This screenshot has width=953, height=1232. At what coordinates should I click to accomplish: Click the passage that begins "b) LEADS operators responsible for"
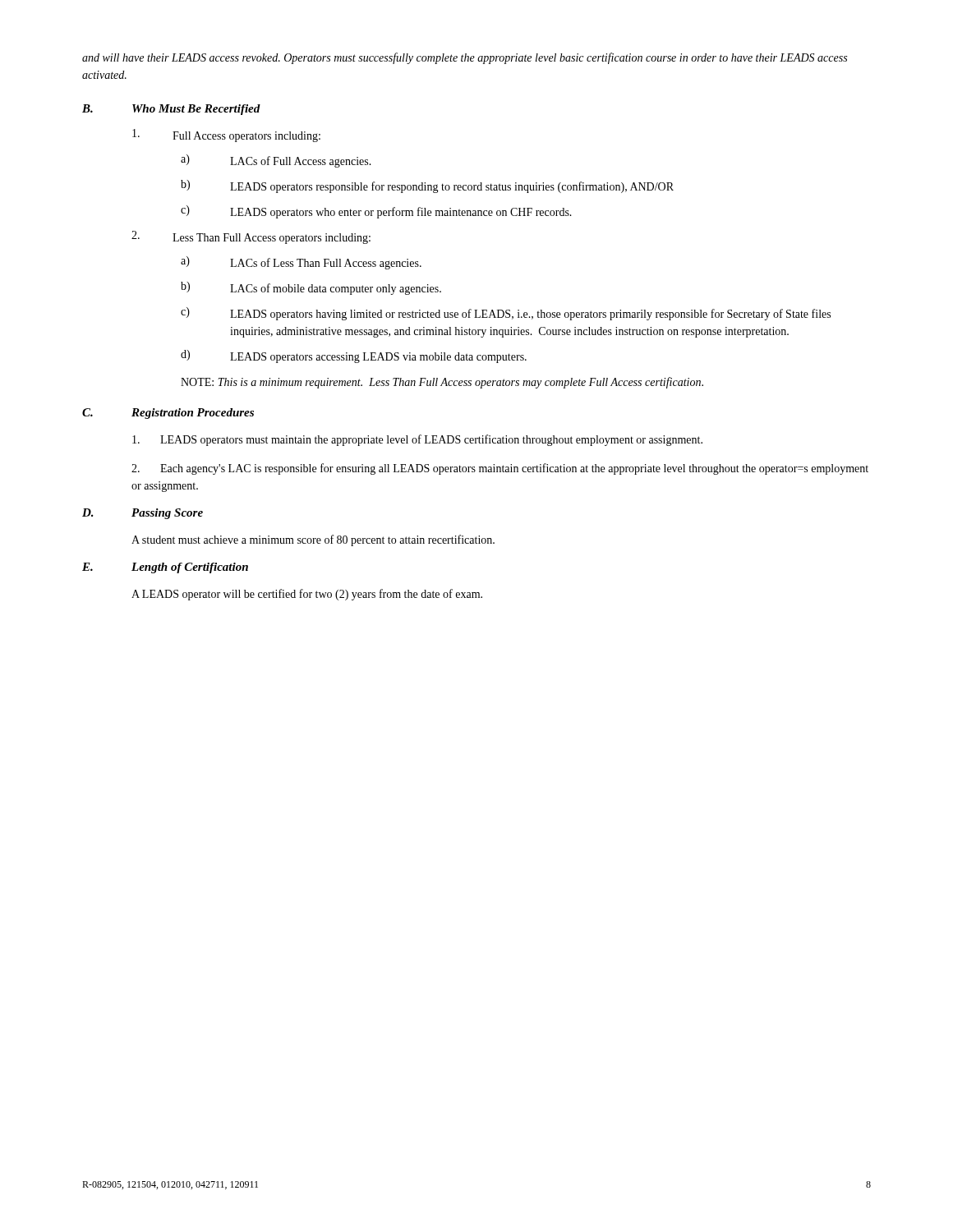tap(526, 187)
